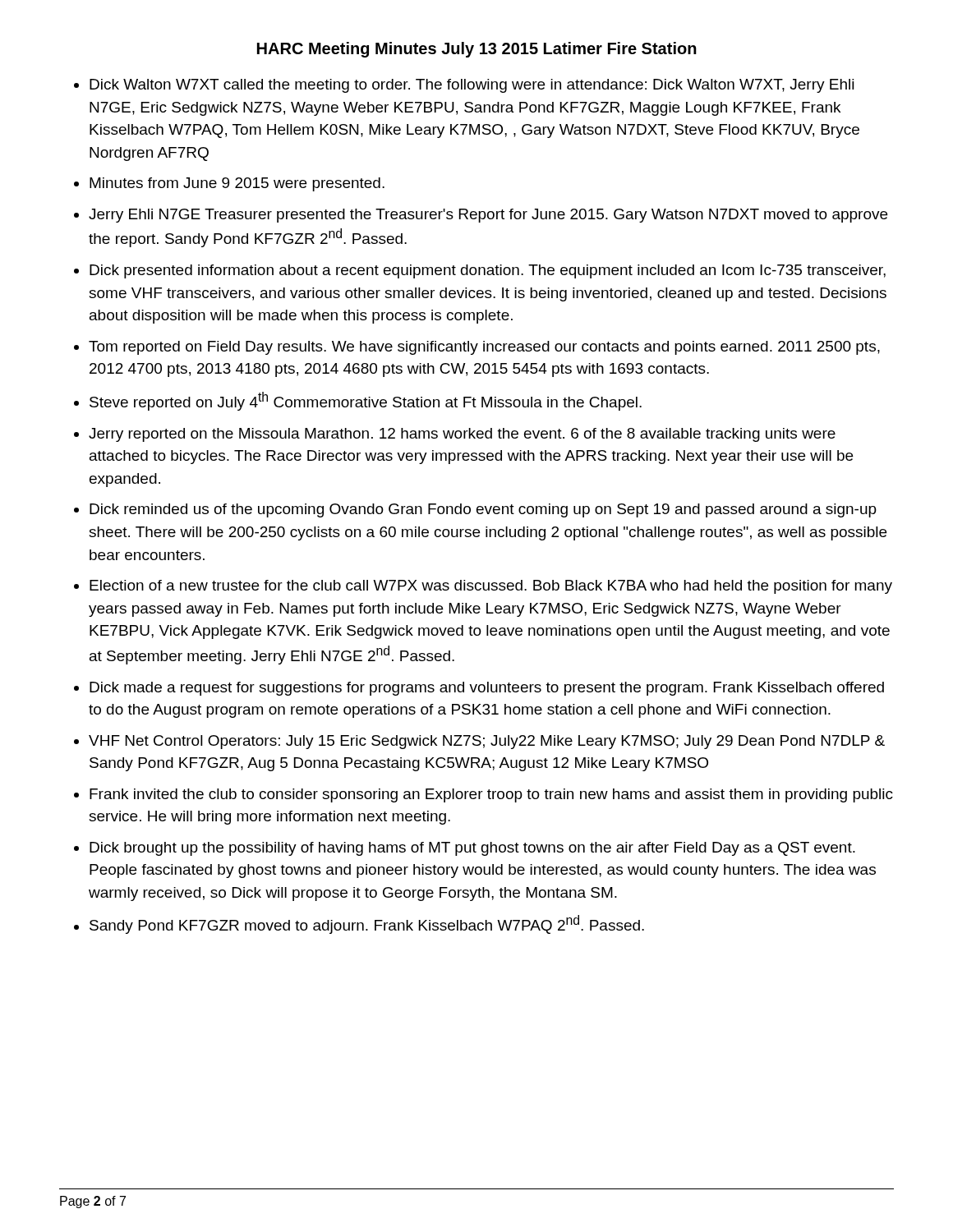Select the text starting "Sandy Pond KF7GZR moved to adjourn. Frank Kisselbach"
The height and width of the screenshot is (1232, 953).
click(367, 924)
